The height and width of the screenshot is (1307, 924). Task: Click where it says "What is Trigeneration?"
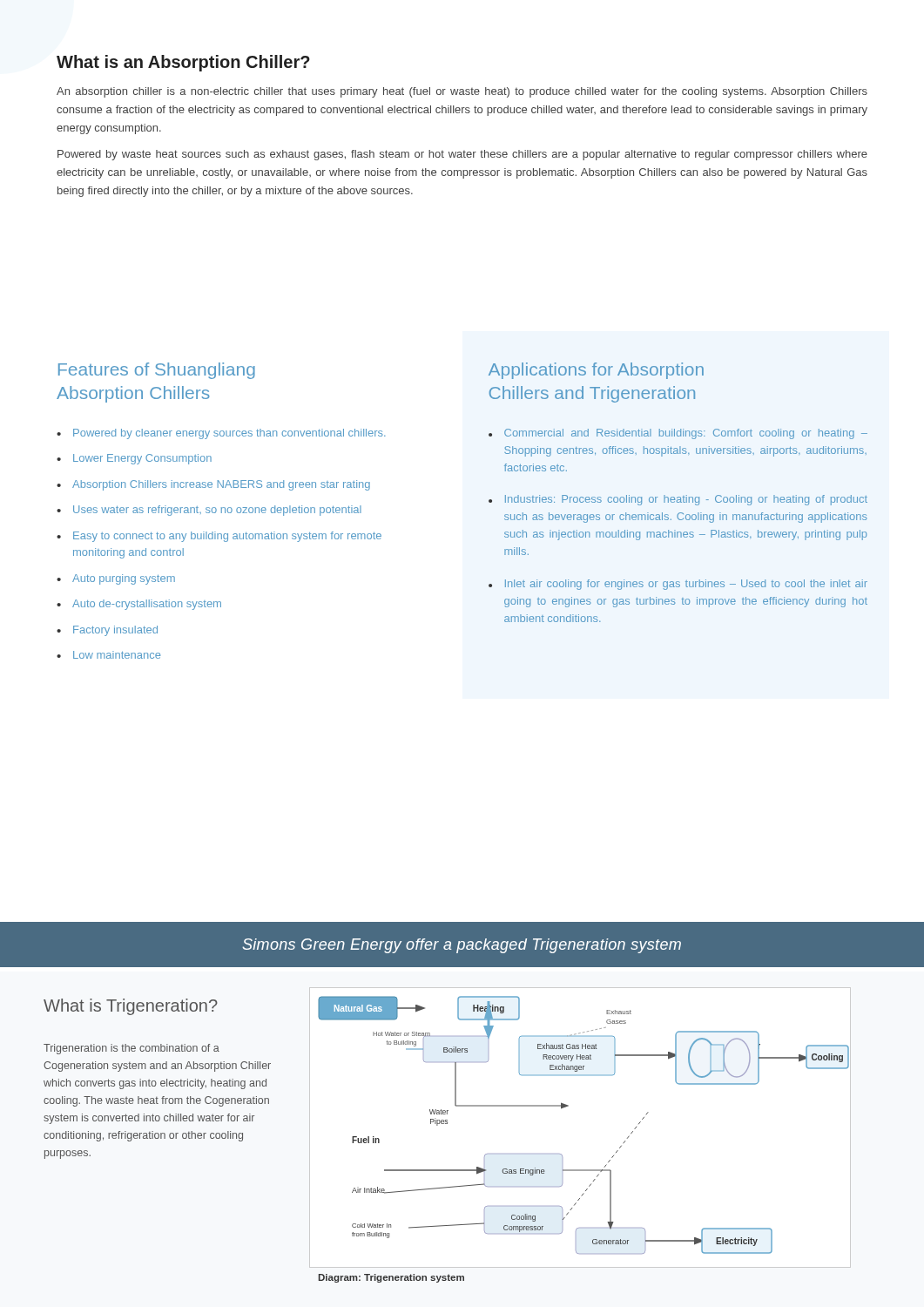point(131,1006)
